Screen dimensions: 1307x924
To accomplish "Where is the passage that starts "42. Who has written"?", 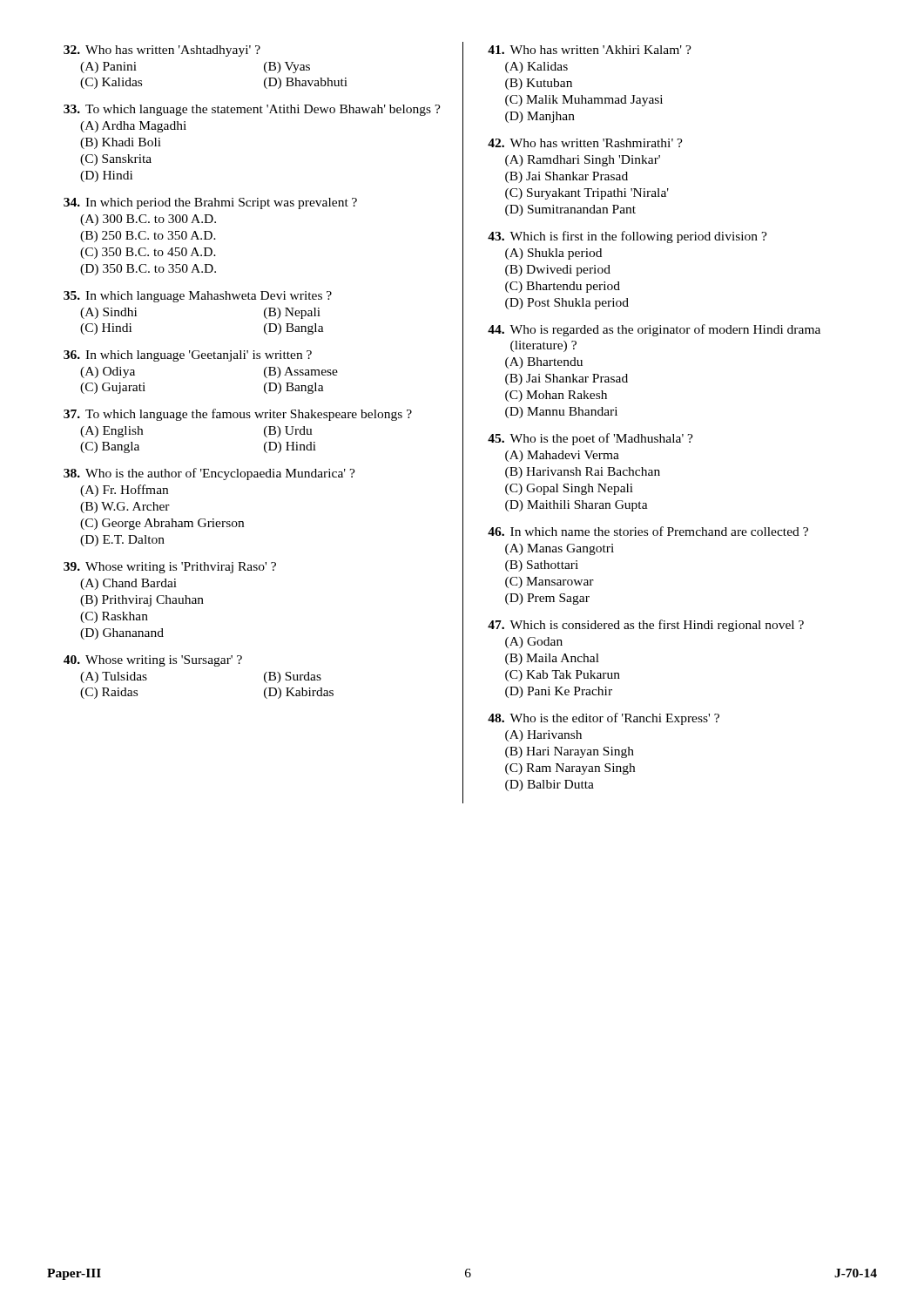I will (x=585, y=143).
